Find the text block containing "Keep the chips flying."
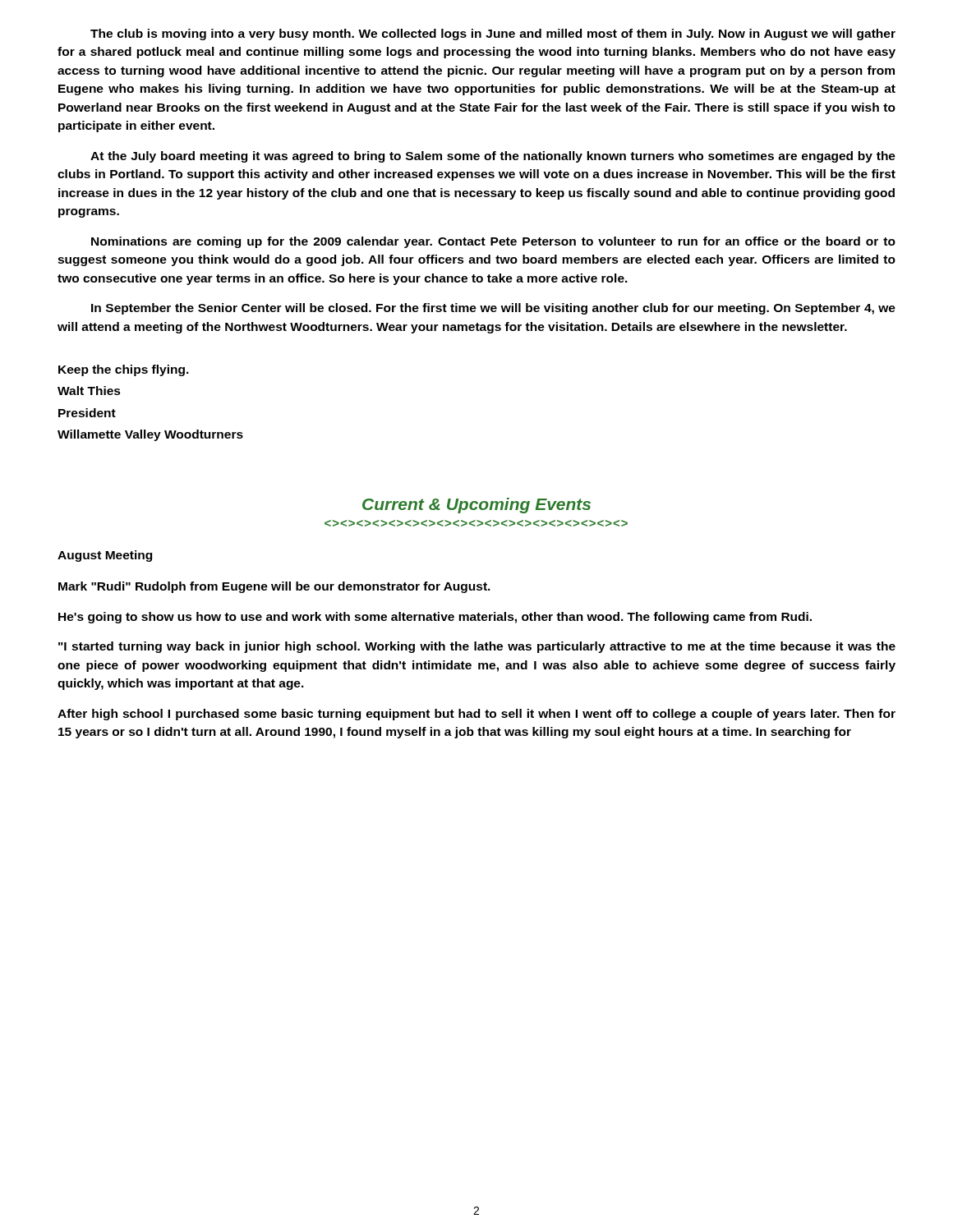This screenshot has height=1232, width=953. (x=124, y=370)
